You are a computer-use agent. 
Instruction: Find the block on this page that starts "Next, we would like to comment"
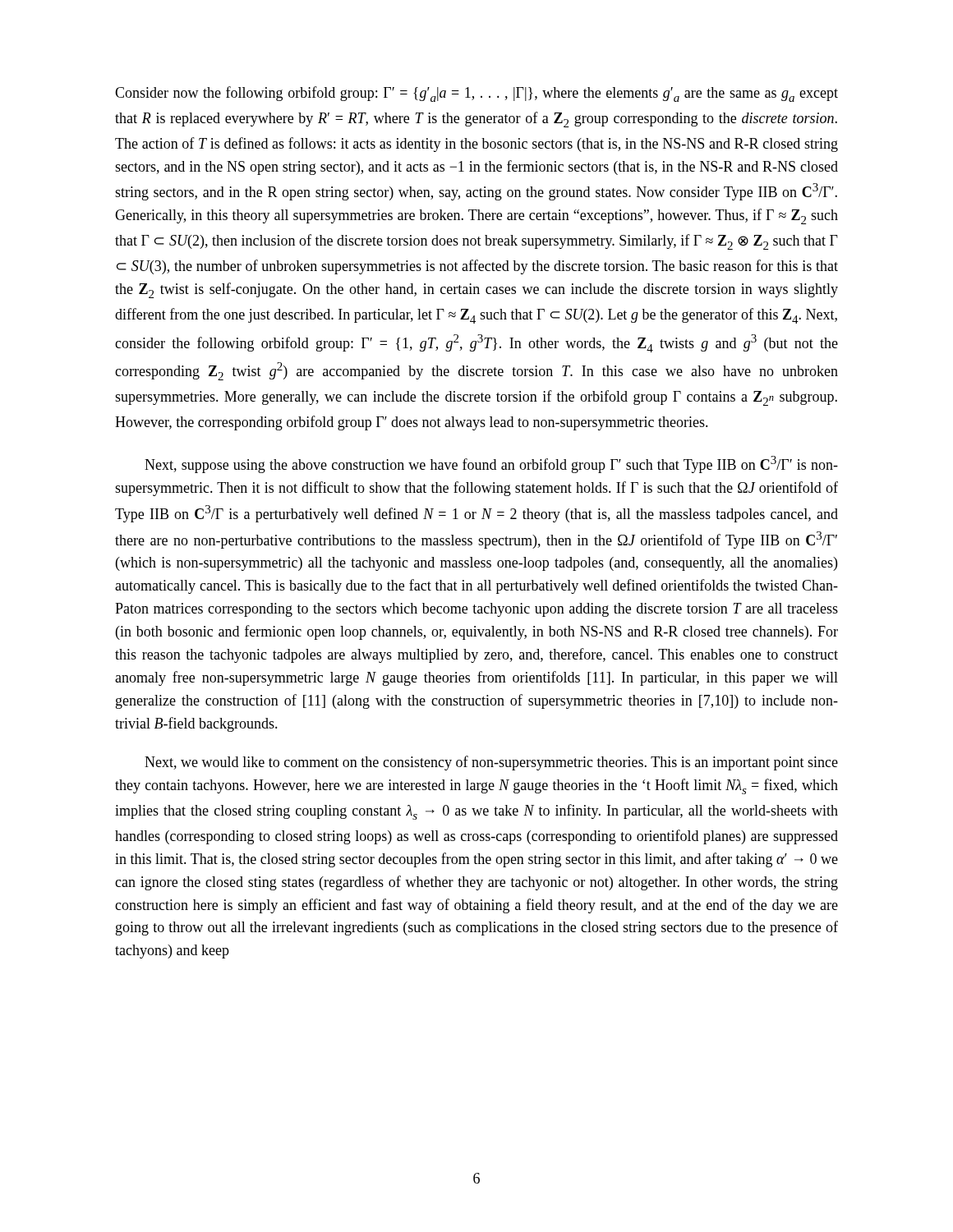pyautogui.click(x=476, y=856)
